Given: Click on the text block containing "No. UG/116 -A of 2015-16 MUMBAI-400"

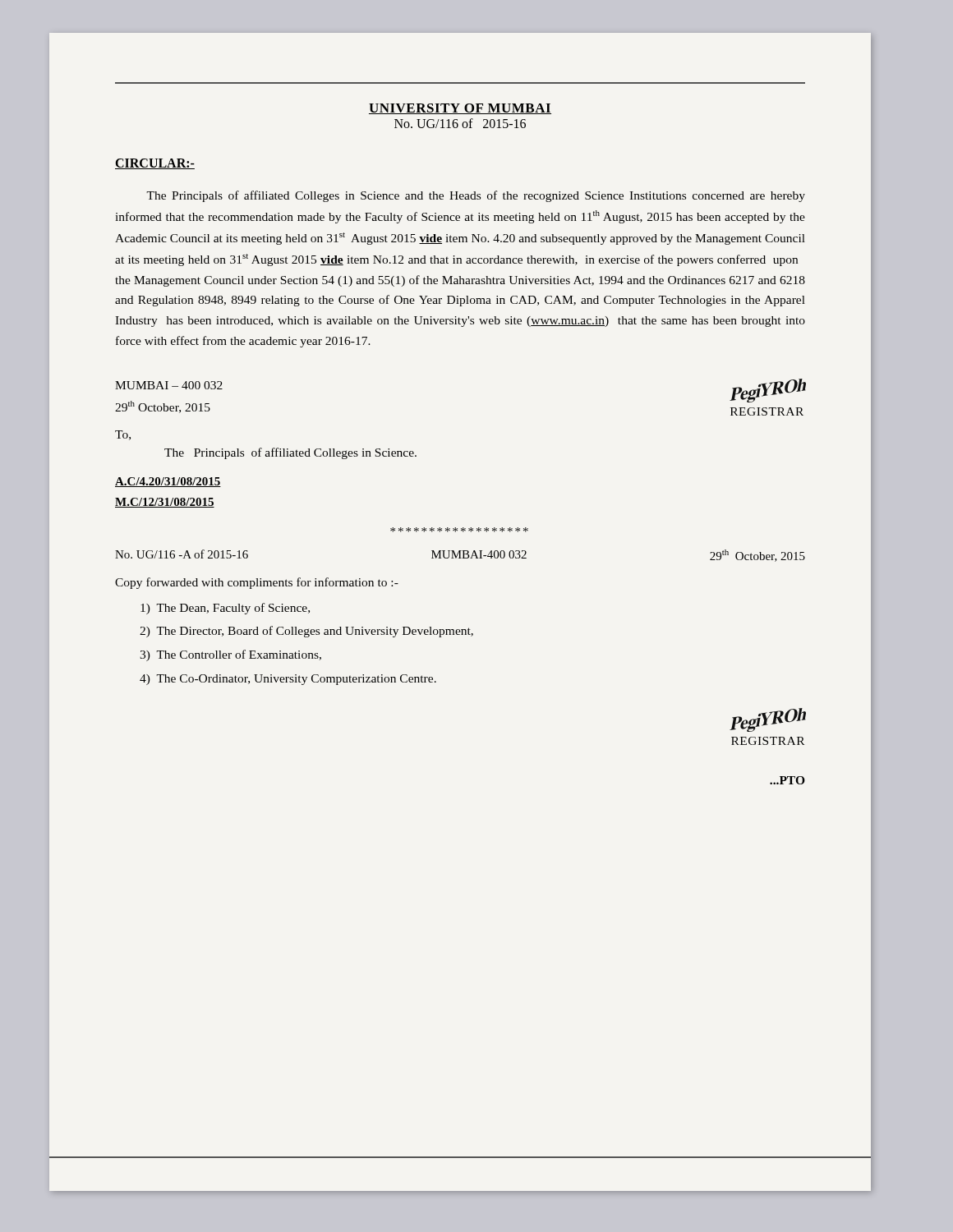Looking at the screenshot, I should tap(460, 555).
